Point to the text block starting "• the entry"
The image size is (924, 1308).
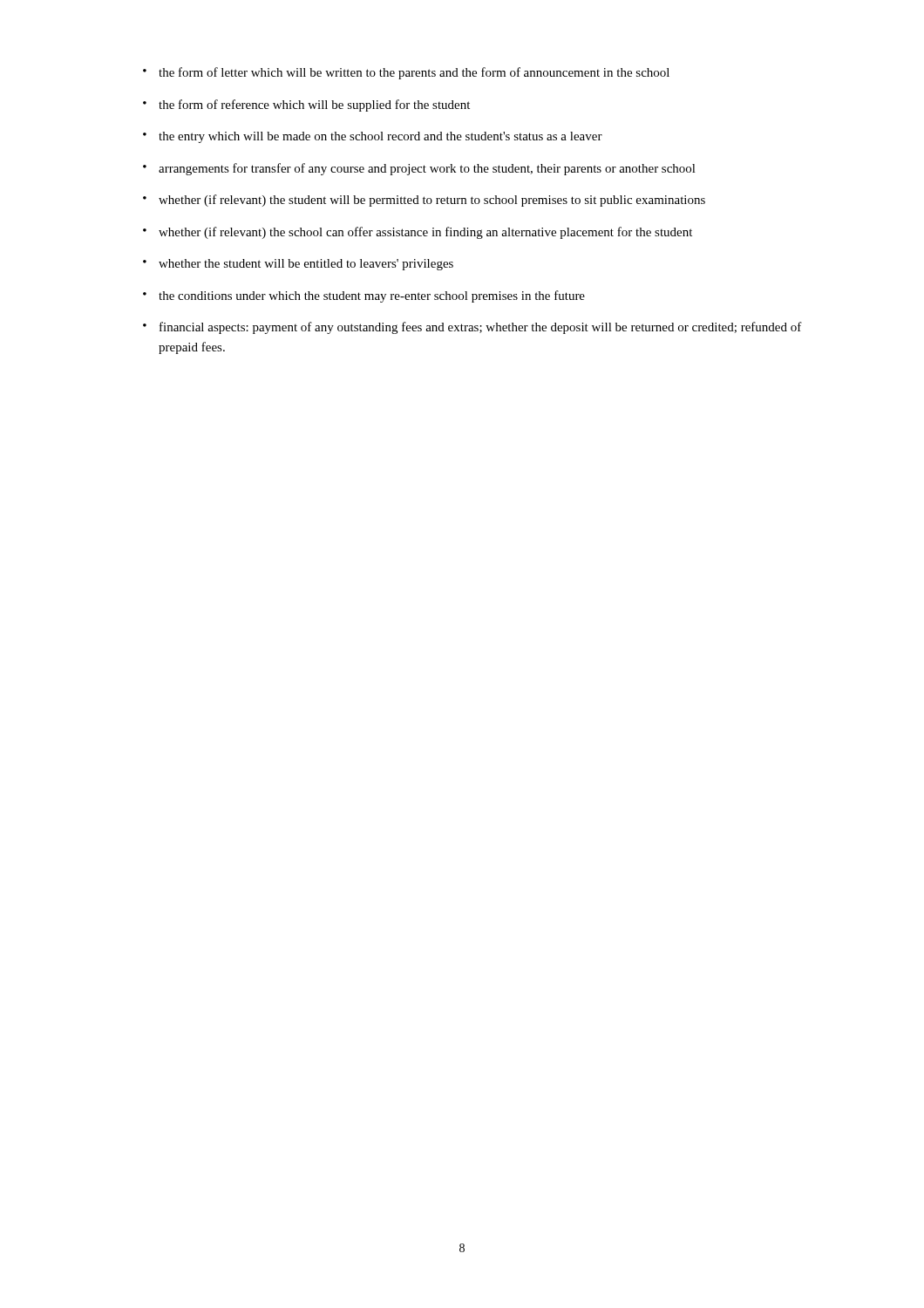pyautogui.click(x=475, y=136)
